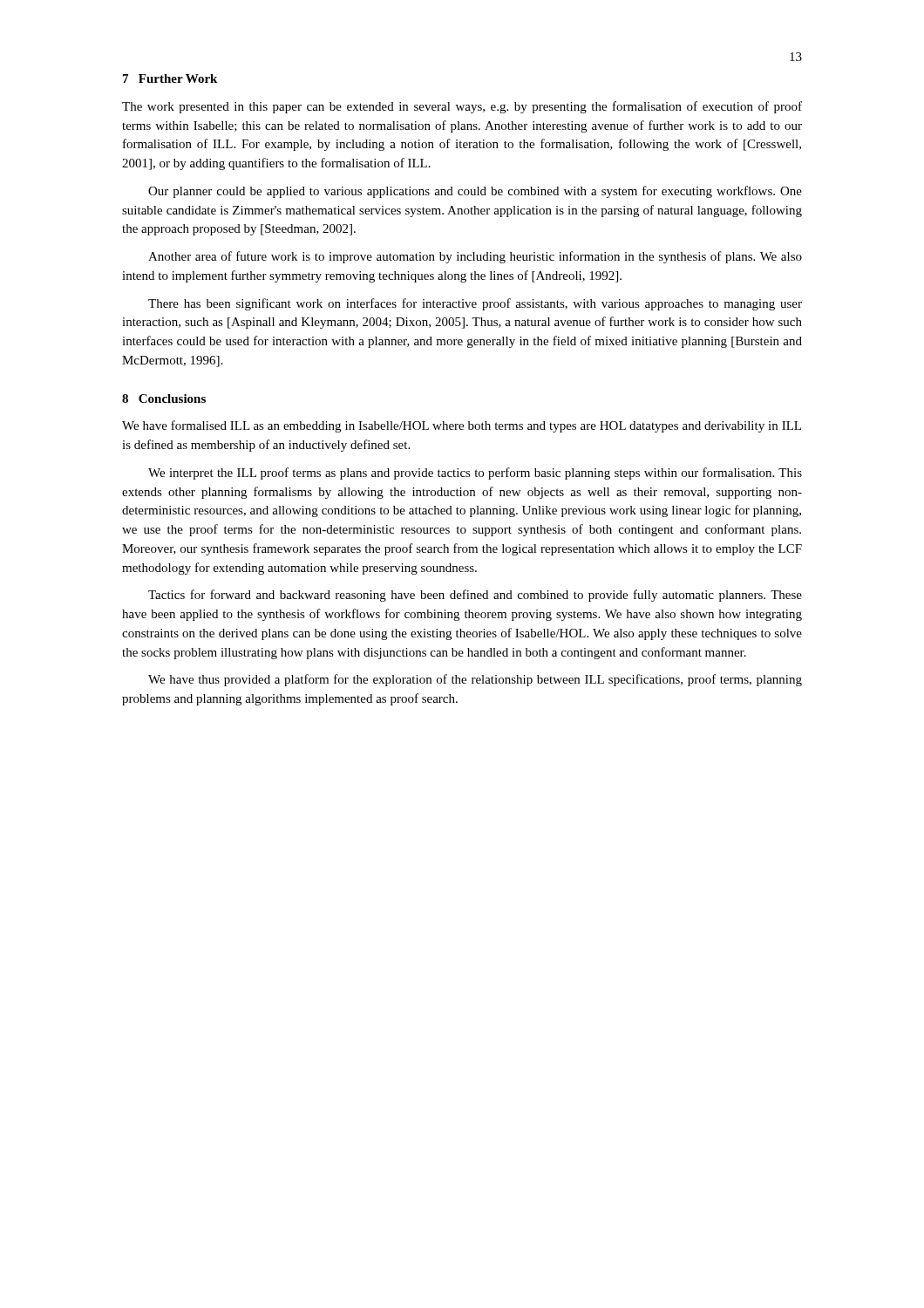Image resolution: width=924 pixels, height=1308 pixels.
Task: Find the text block with the text "Tactics for forward and backward reasoning have"
Action: tap(462, 624)
